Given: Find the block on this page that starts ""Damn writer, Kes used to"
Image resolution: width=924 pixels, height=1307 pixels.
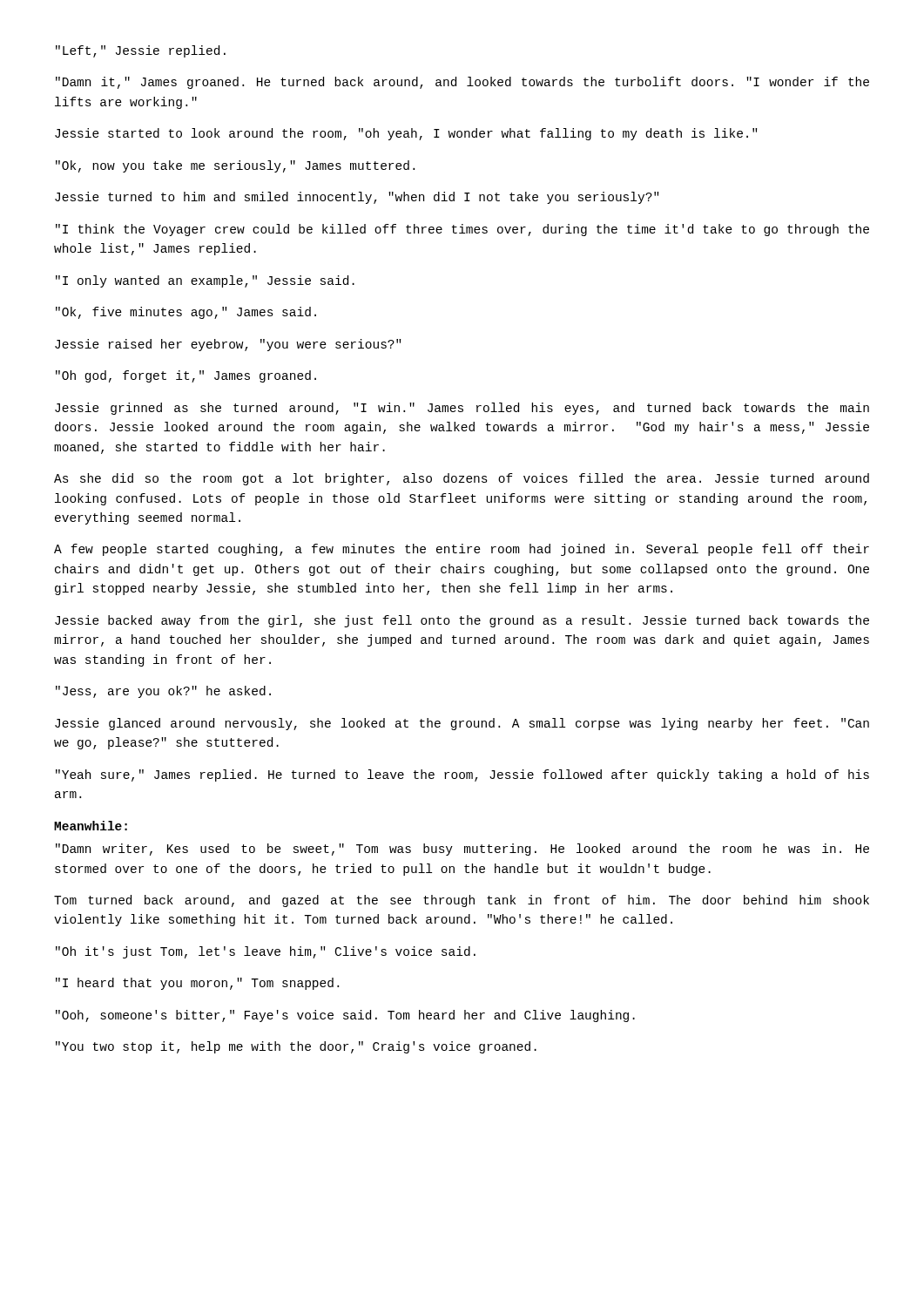Looking at the screenshot, I should [x=462, y=859].
